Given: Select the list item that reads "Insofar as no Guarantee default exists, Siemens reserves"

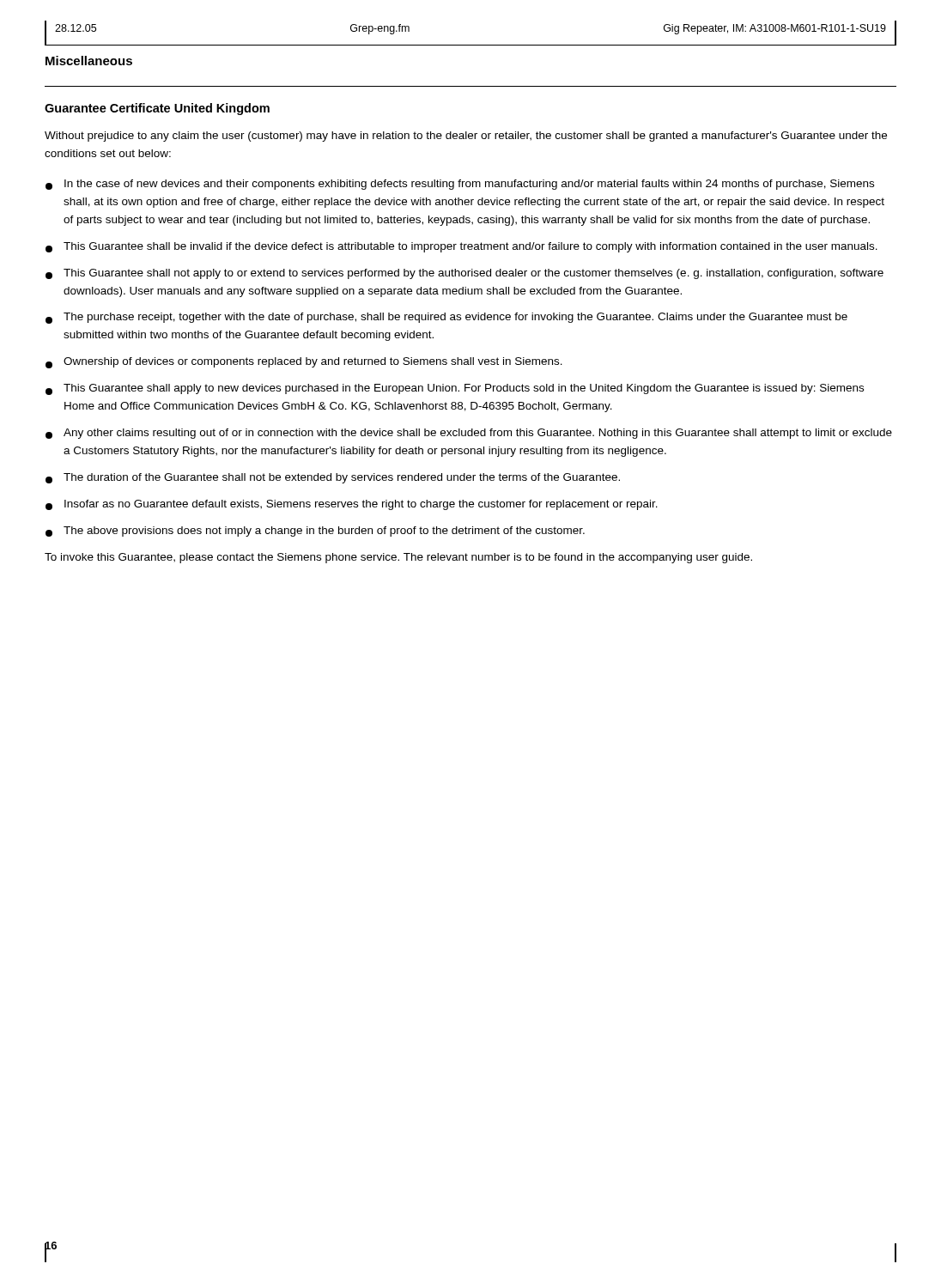Looking at the screenshot, I should pyautogui.click(x=470, y=505).
